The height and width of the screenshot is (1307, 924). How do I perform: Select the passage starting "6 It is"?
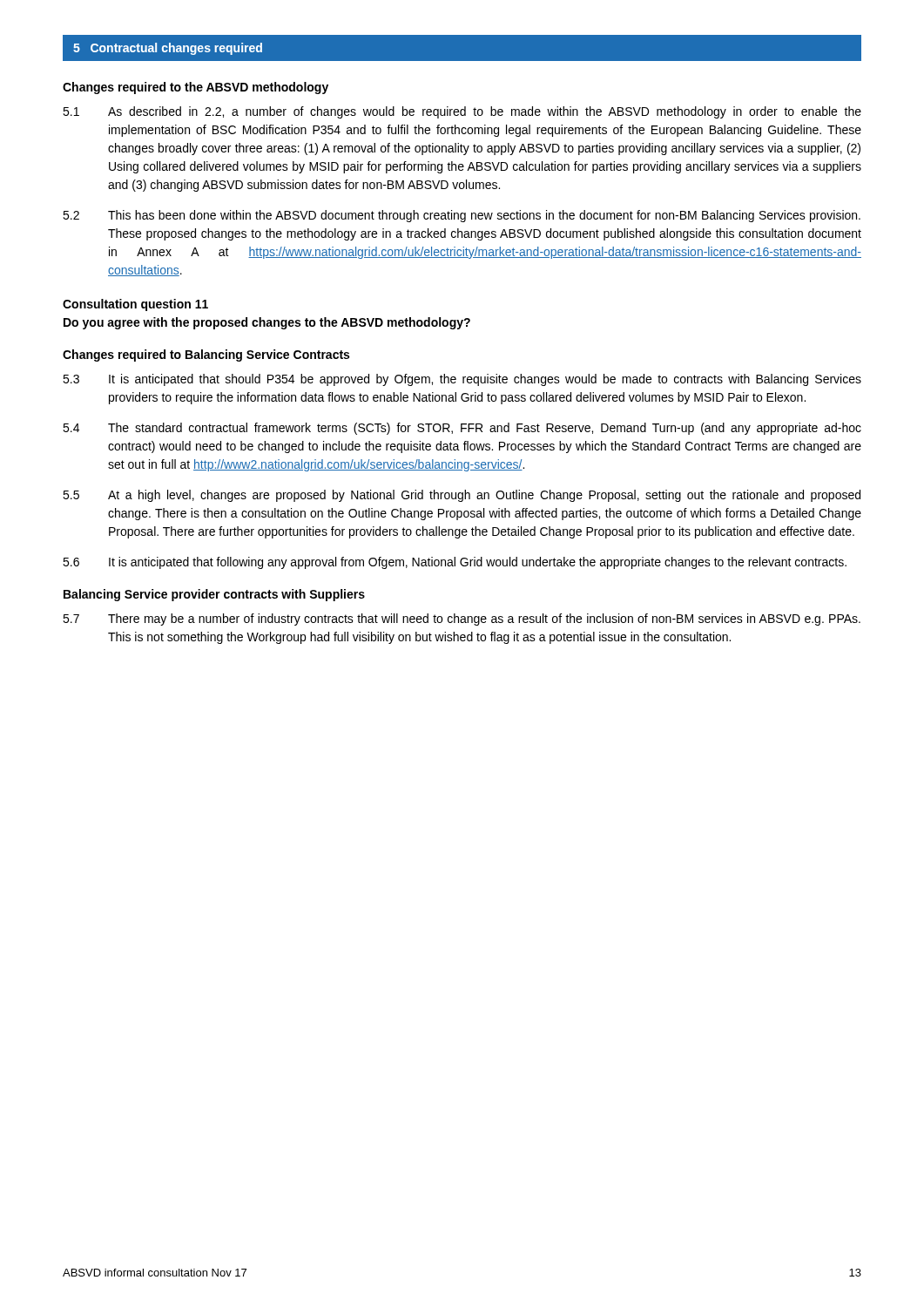click(x=462, y=562)
